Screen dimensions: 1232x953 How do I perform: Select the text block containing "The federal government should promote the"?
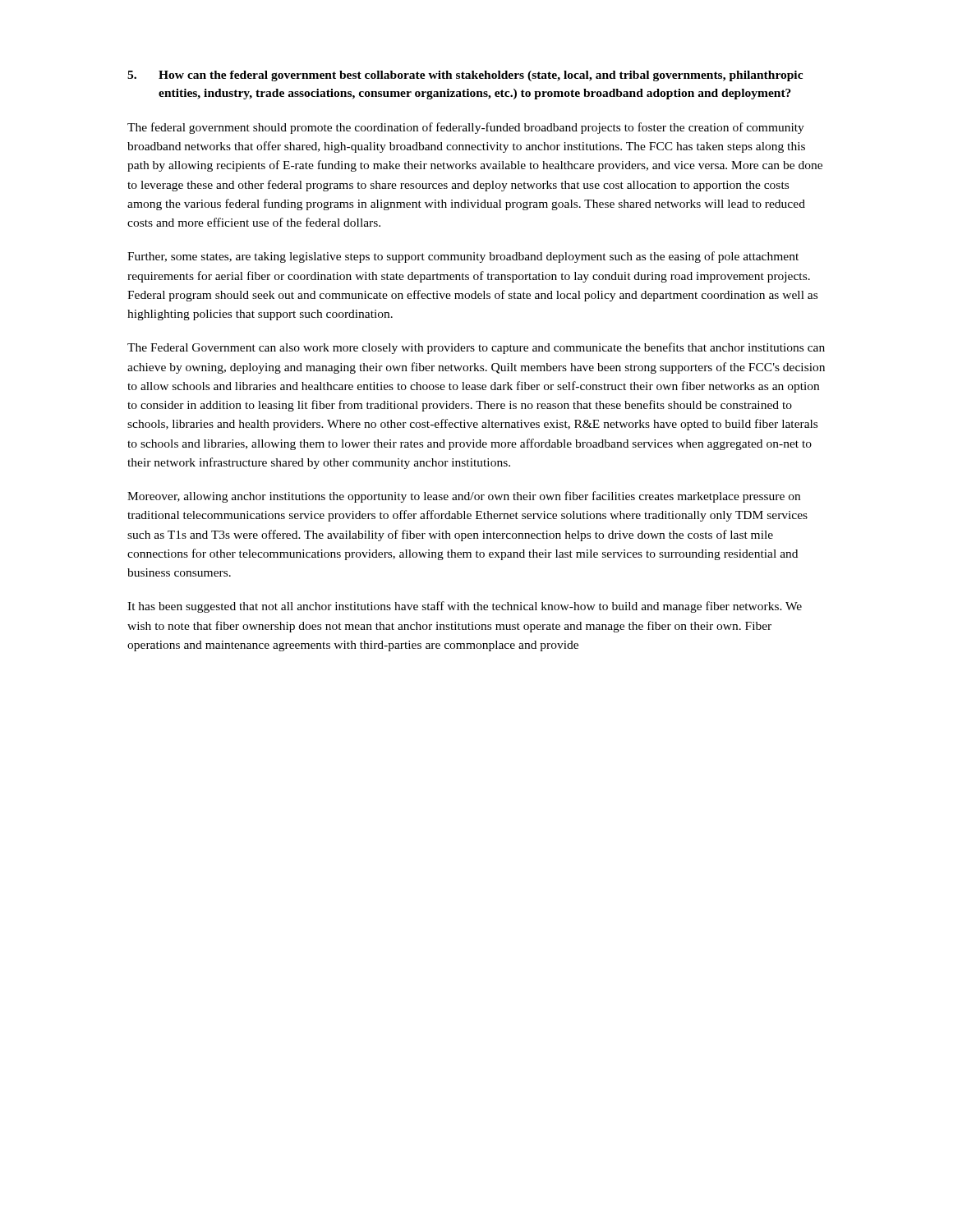(x=475, y=175)
